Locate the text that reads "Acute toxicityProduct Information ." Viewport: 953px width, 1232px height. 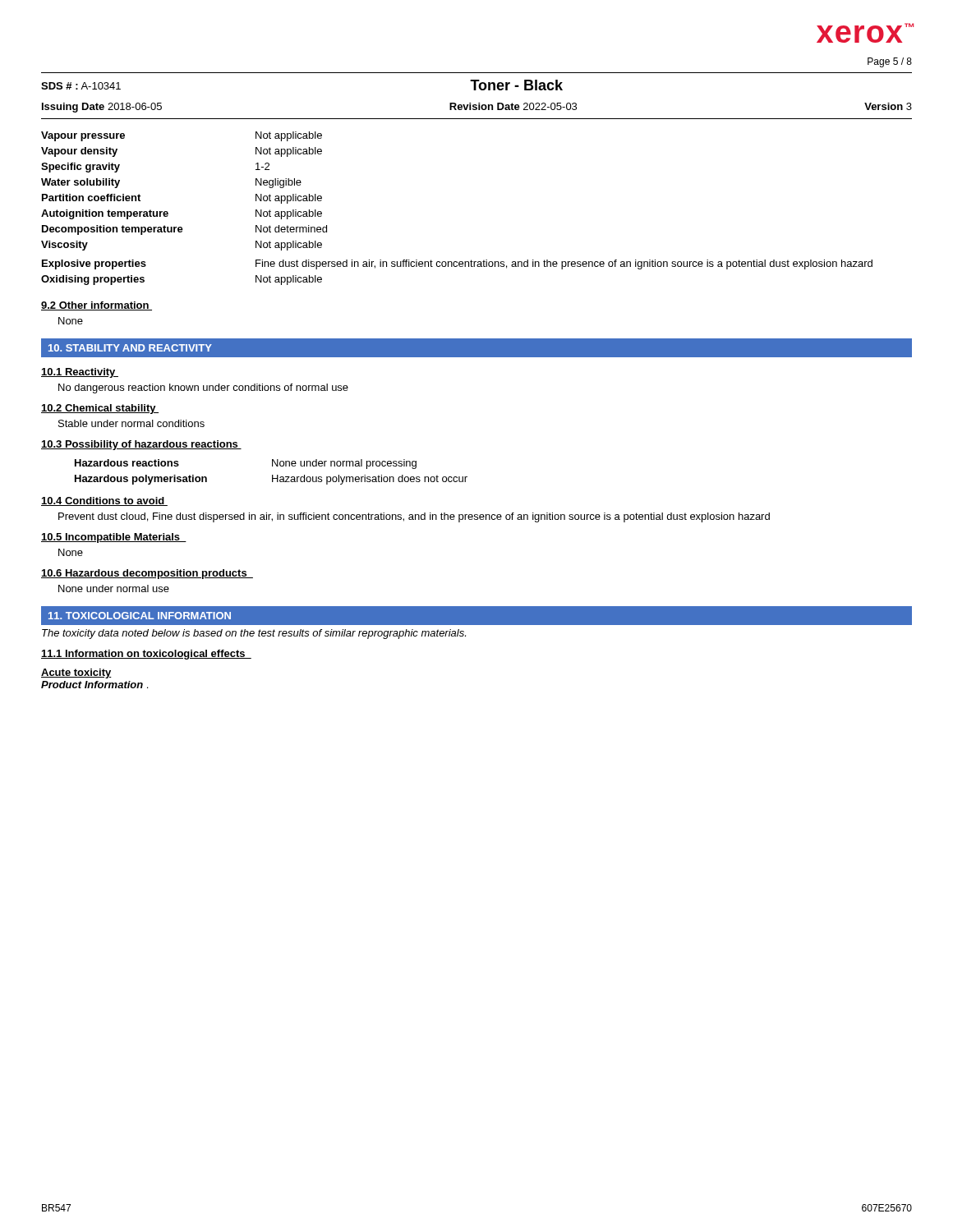coord(95,678)
